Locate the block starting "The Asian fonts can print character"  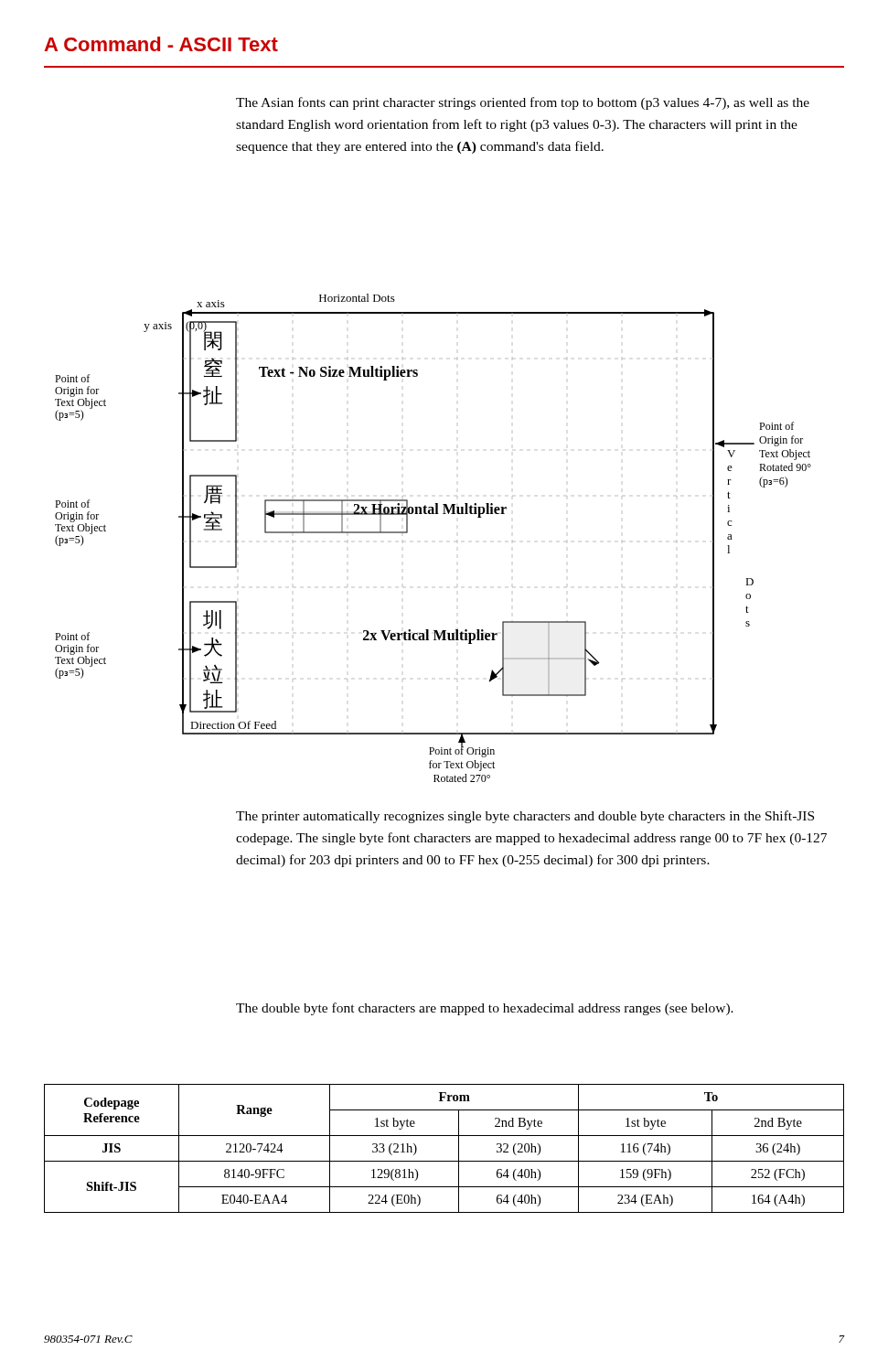click(523, 124)
